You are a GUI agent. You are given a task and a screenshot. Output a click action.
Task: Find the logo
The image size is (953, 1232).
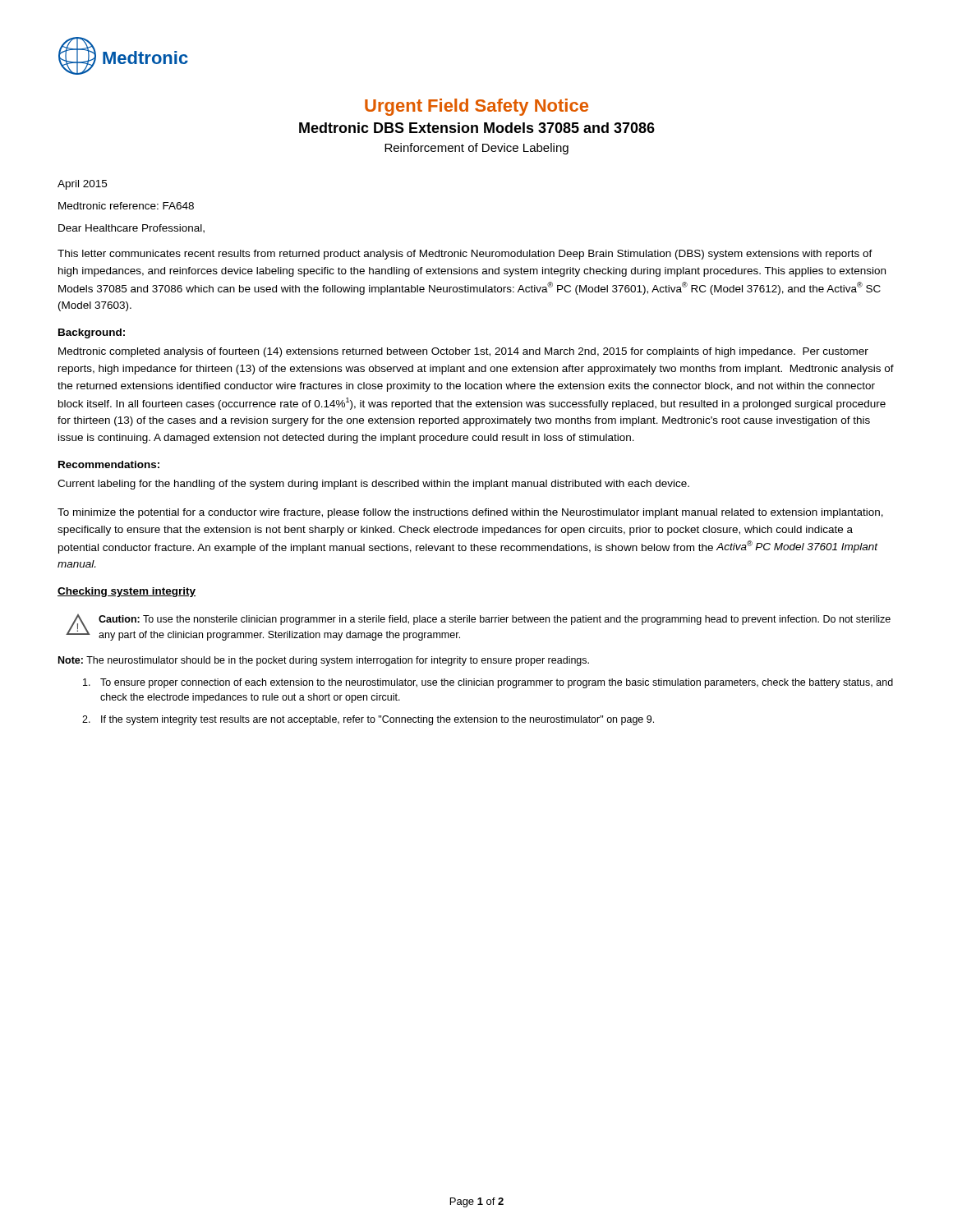[476, 57]
